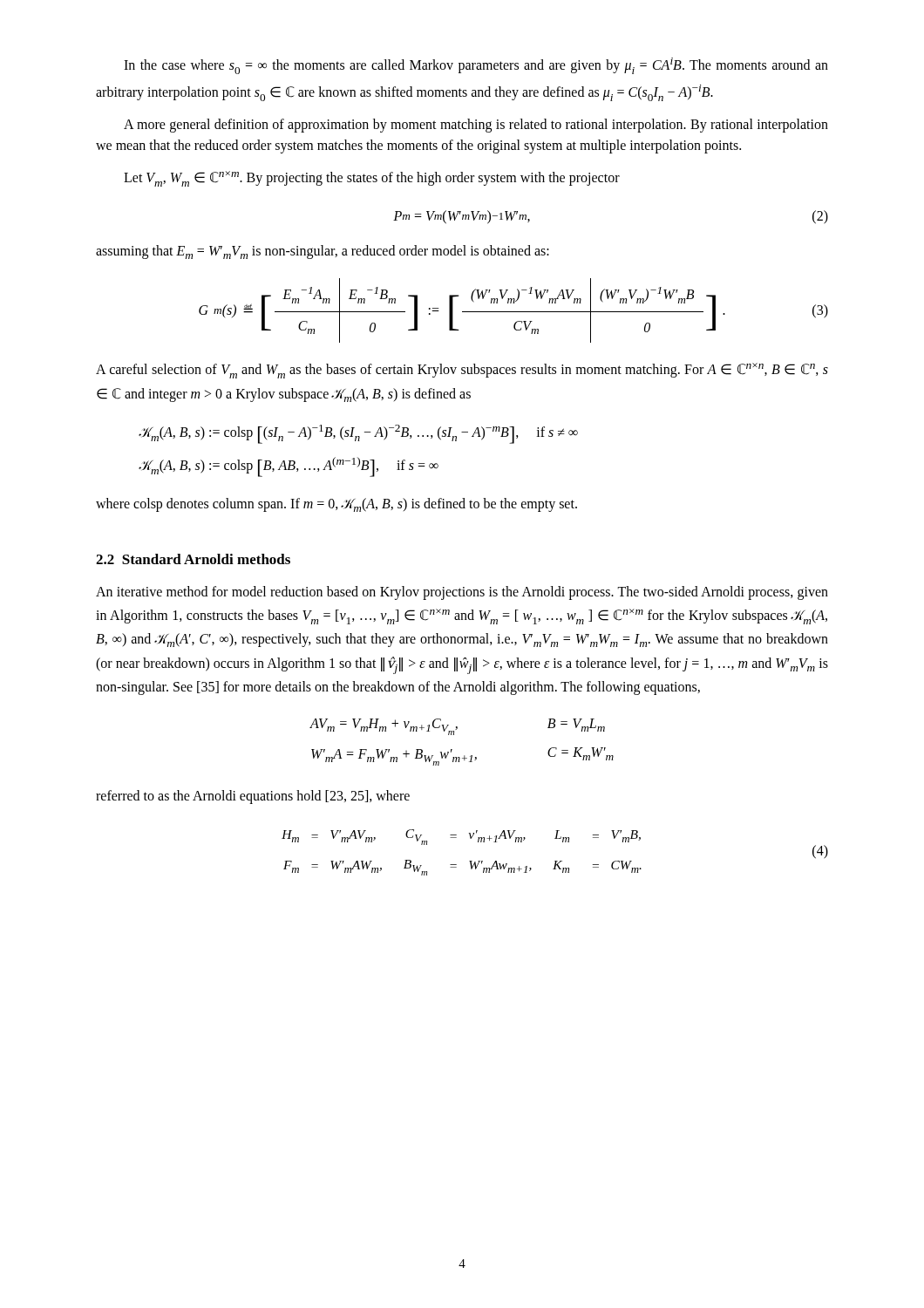Find the text block containing "A careful selection of Vm and Wm"
924x1308 pixels.
462,382
